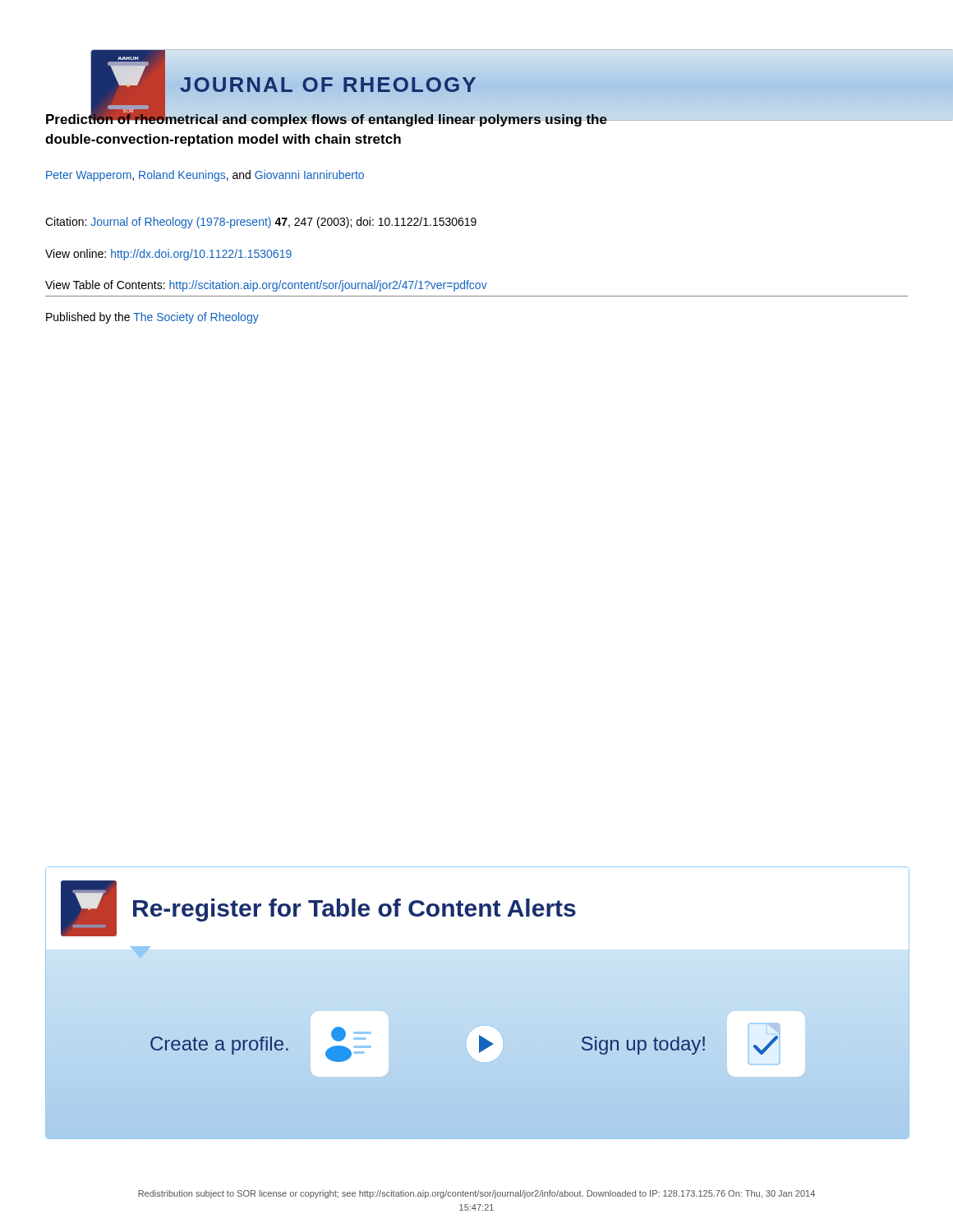Find the logo
953x1232 pixels.
tap(476, 60)
